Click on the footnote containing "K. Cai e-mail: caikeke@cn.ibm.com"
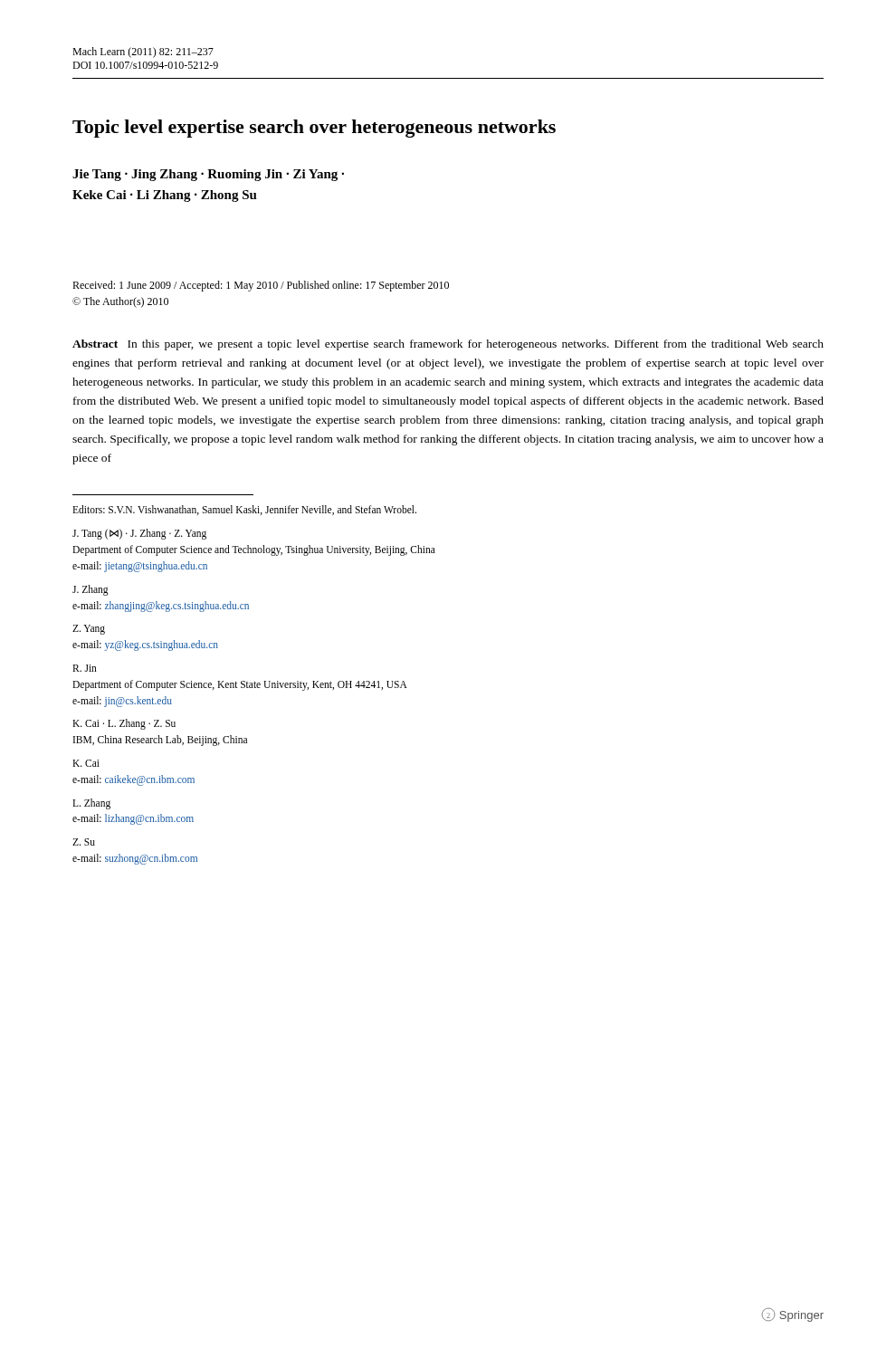896x1358 pixels. pyautogui.click(x=134, y=771)
